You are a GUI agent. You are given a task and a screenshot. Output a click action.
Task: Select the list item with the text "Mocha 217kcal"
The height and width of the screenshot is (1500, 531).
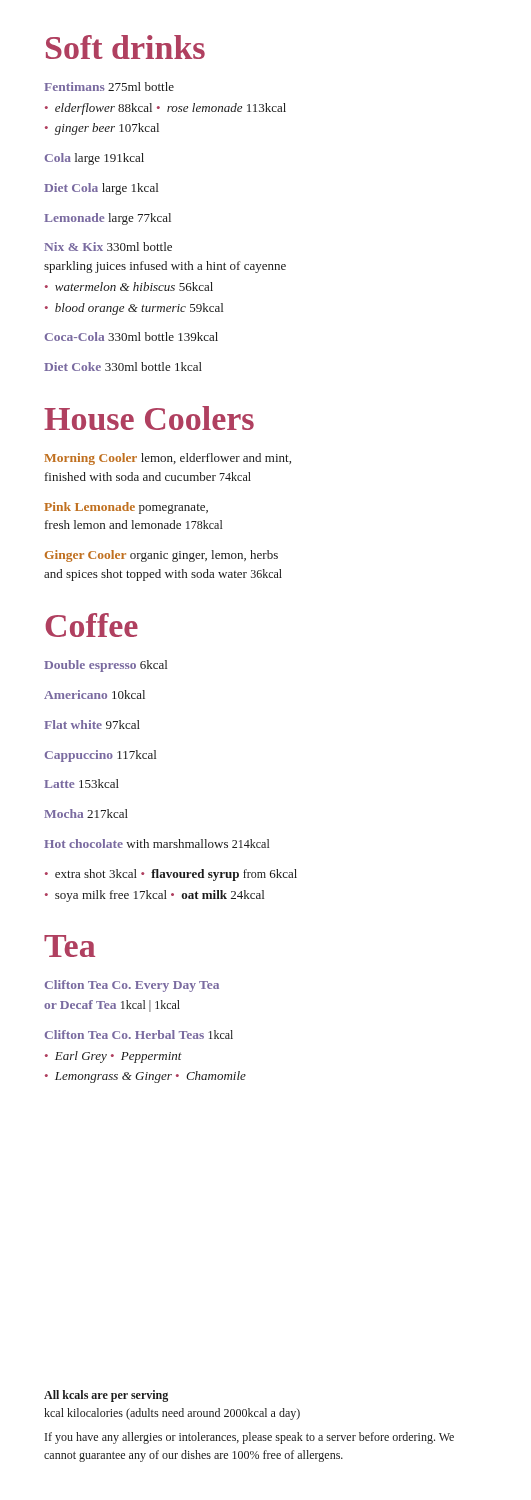point(86,814)
